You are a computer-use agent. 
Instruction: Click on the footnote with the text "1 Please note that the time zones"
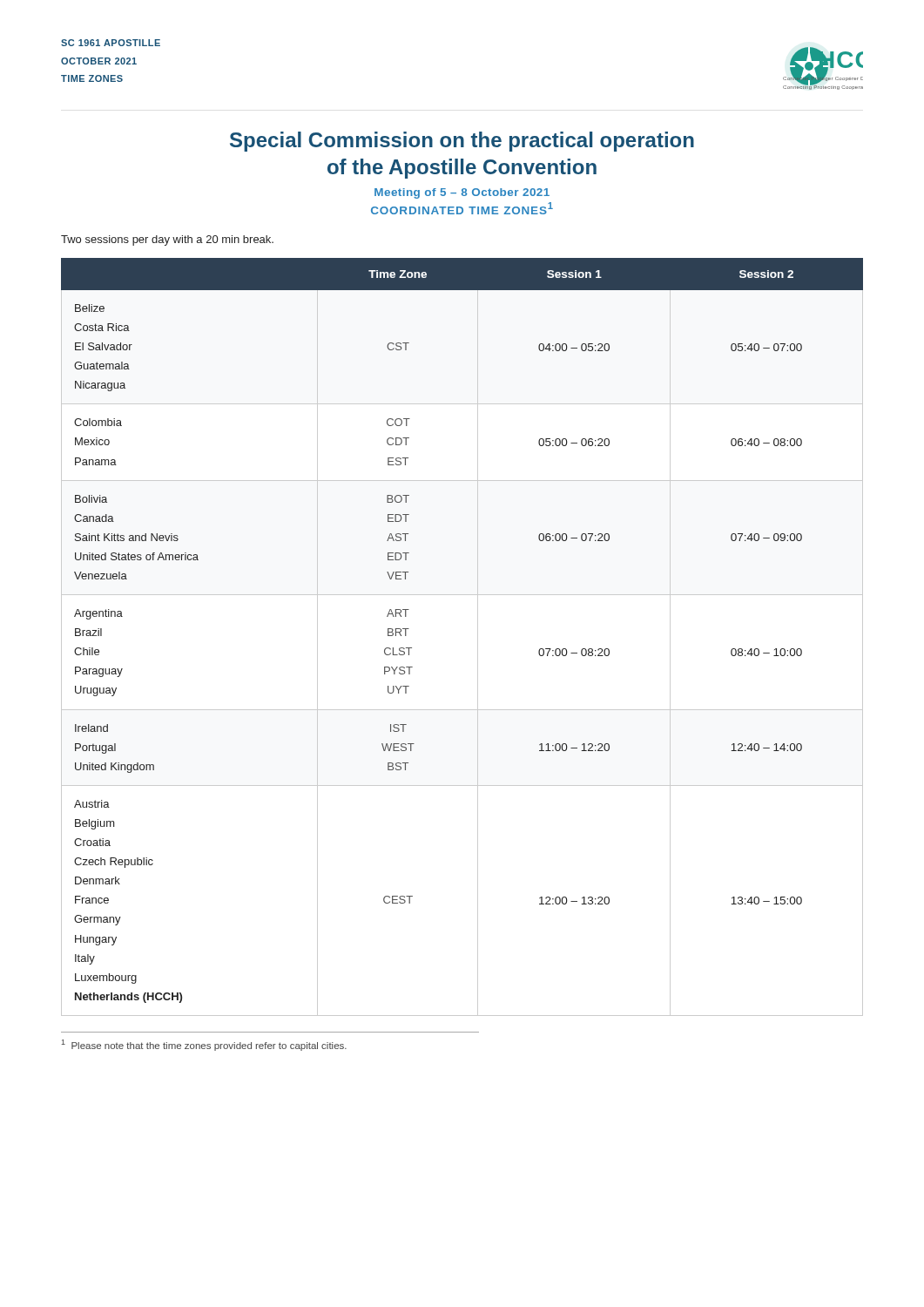click(x=204, y=1044)
